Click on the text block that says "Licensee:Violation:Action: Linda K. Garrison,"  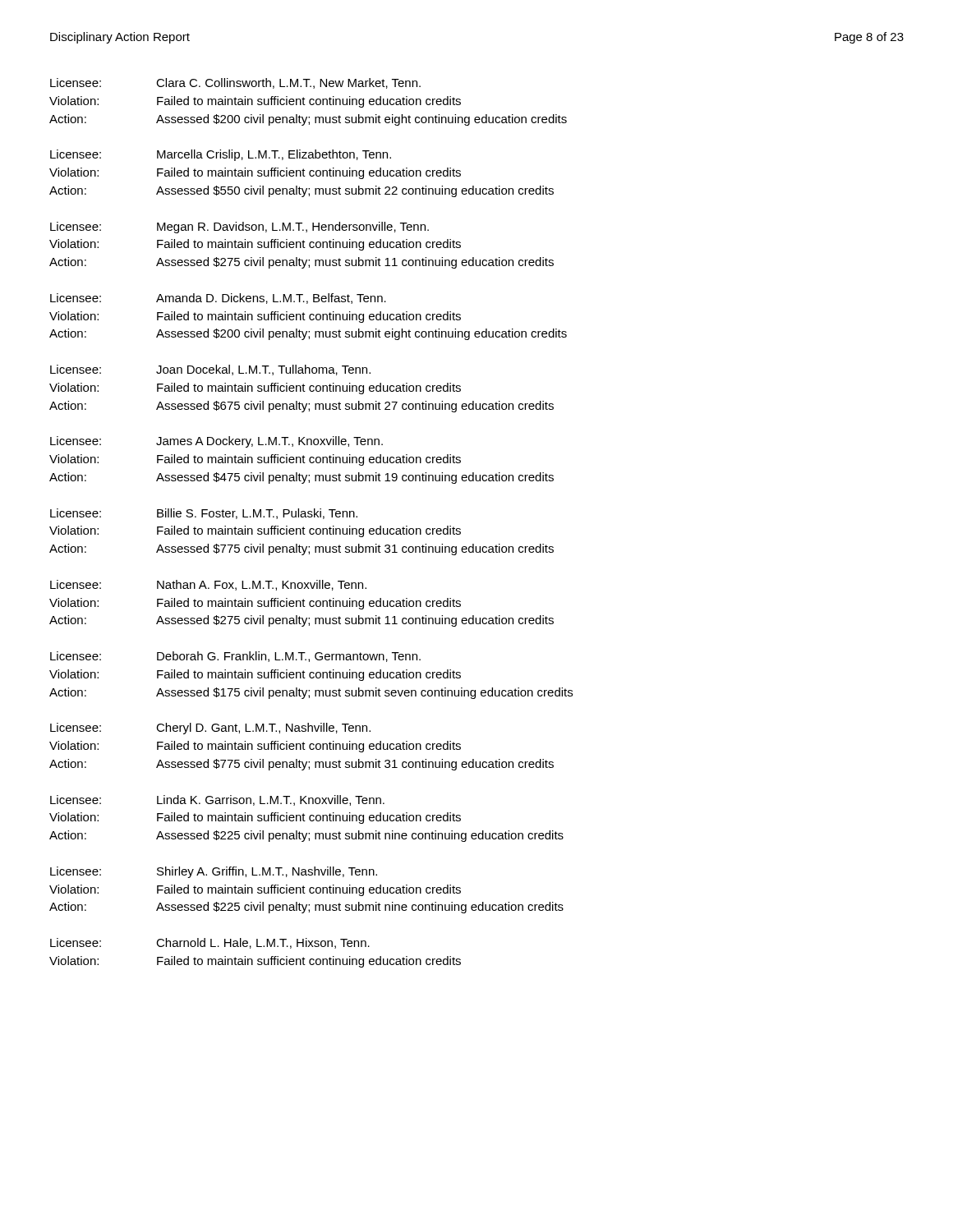tap(217, 800)
